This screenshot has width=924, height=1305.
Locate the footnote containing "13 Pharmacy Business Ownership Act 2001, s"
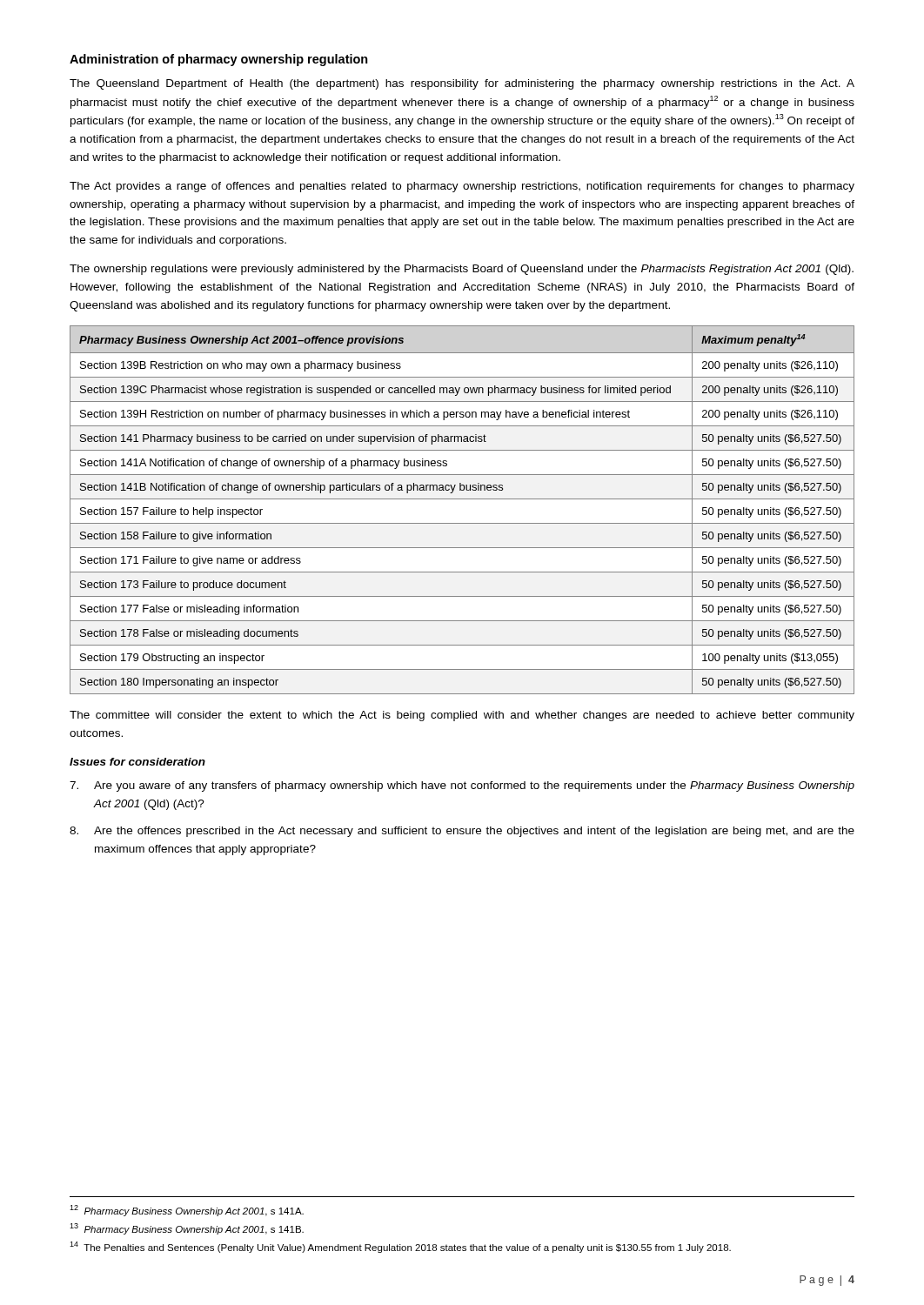187,1228
